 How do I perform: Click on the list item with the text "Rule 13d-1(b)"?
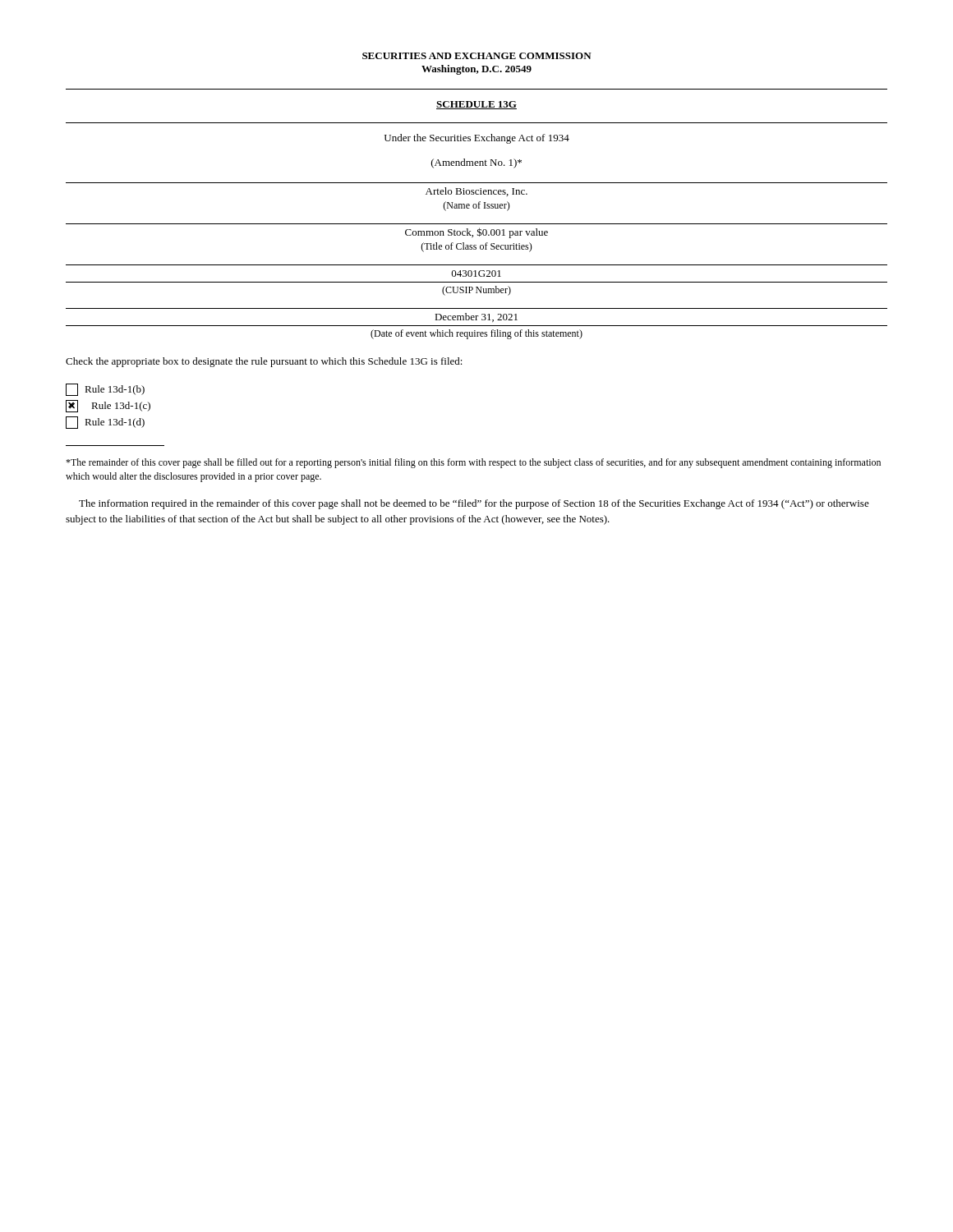[x=105, y=389]
